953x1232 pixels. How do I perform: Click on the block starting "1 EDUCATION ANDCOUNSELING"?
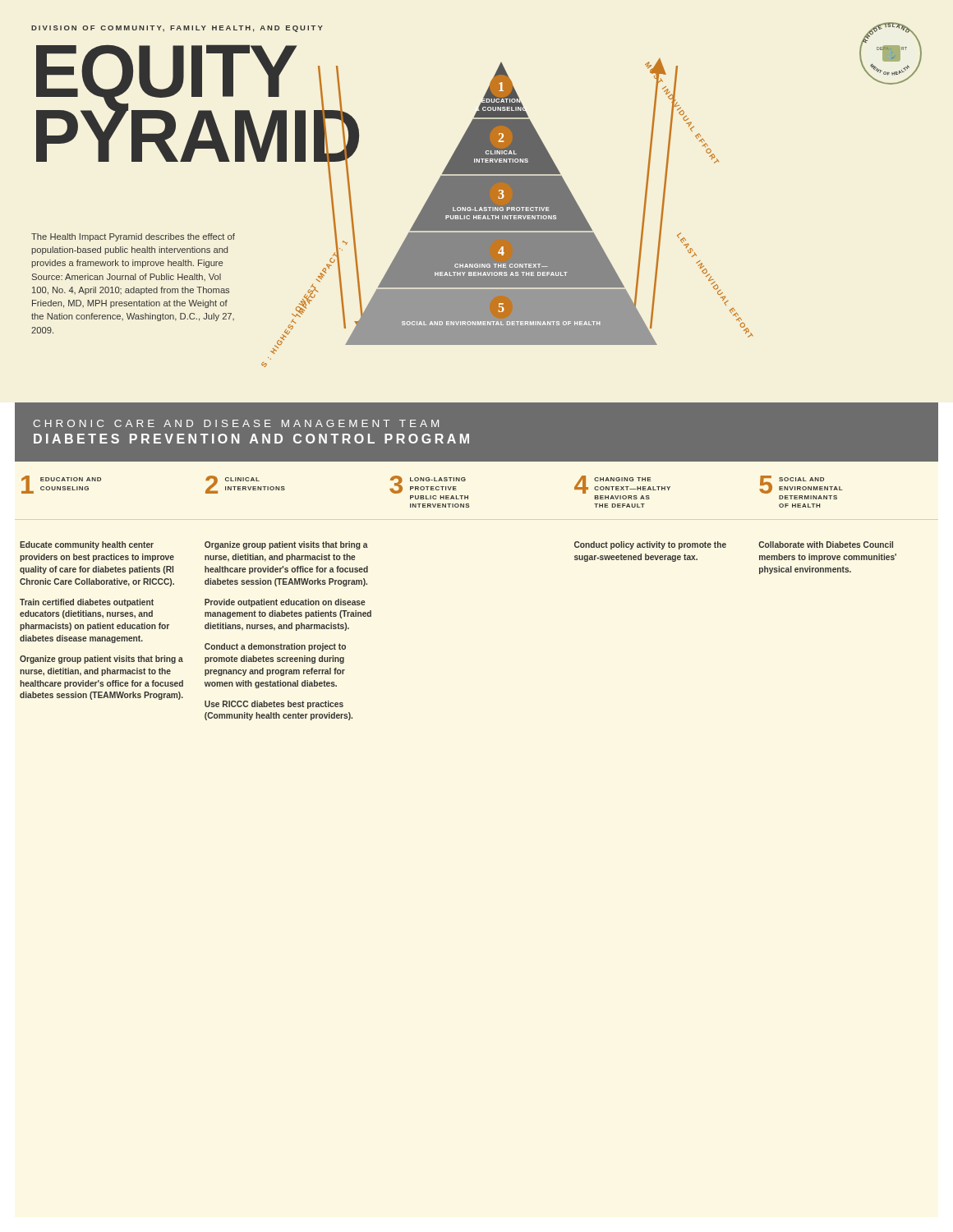click(x=61, y=485)
